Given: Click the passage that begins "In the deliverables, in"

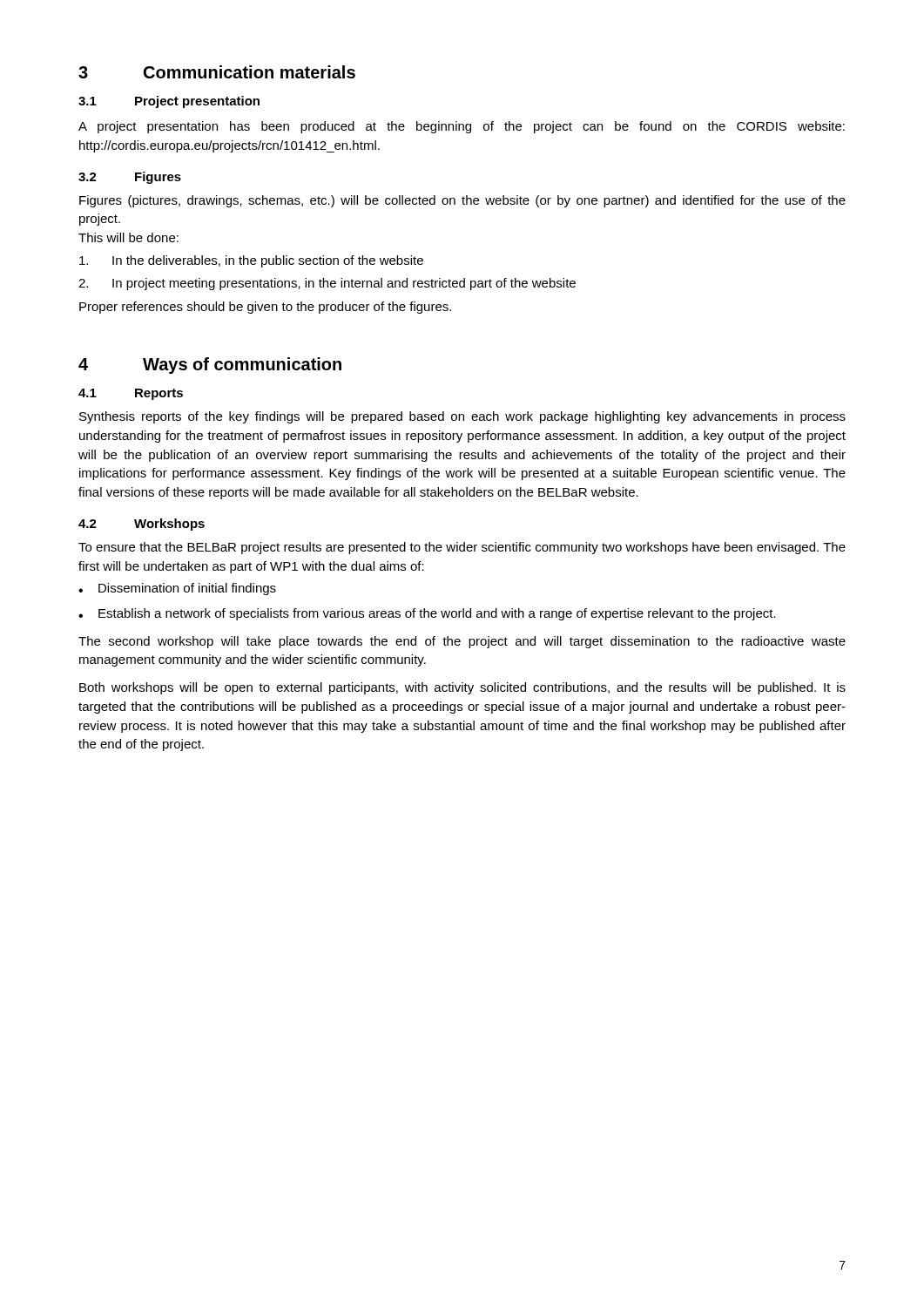Looking at the screenshot, I should tap(251, 261).
